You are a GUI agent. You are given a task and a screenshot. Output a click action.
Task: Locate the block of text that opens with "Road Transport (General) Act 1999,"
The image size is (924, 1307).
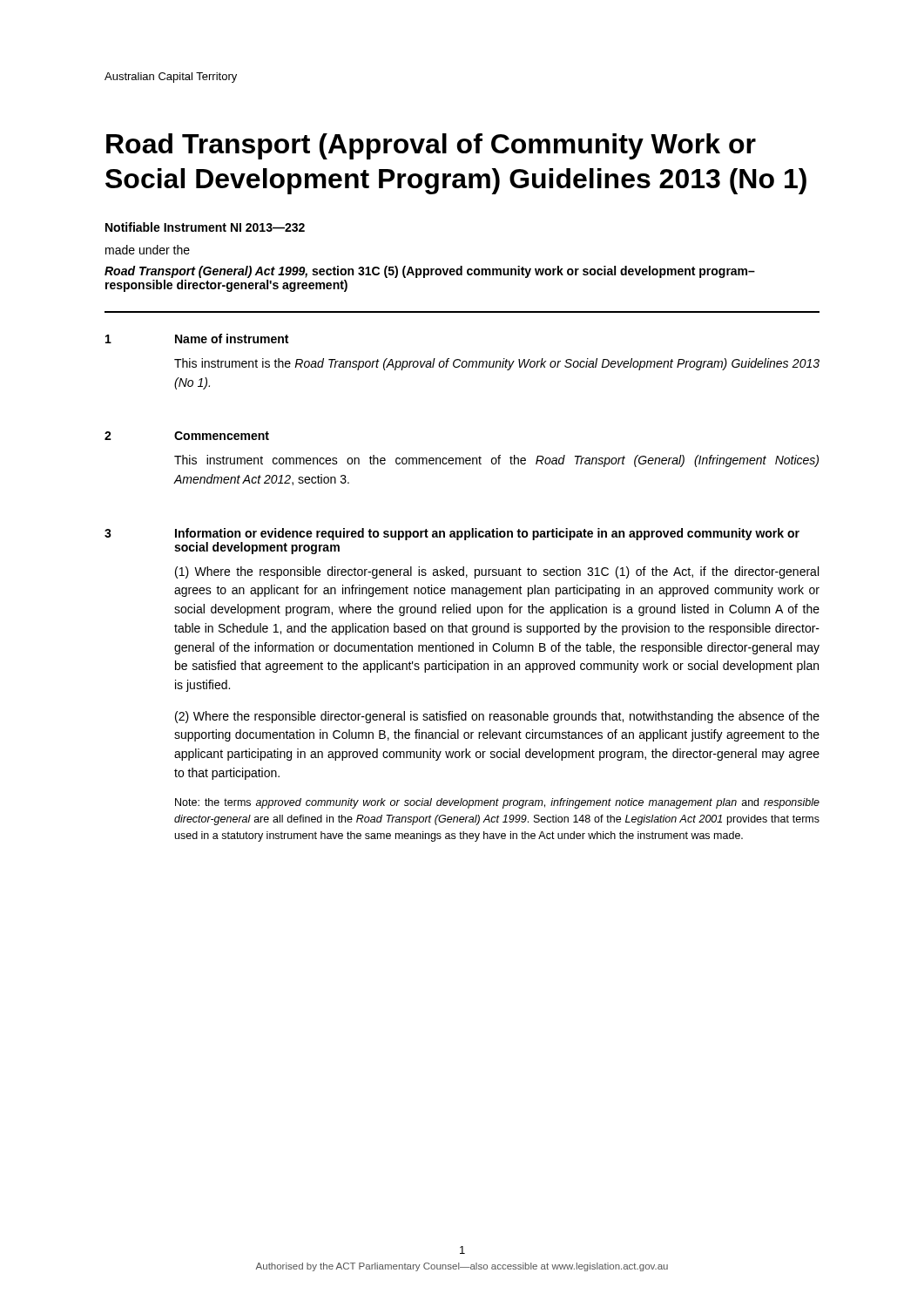[430, 278]
